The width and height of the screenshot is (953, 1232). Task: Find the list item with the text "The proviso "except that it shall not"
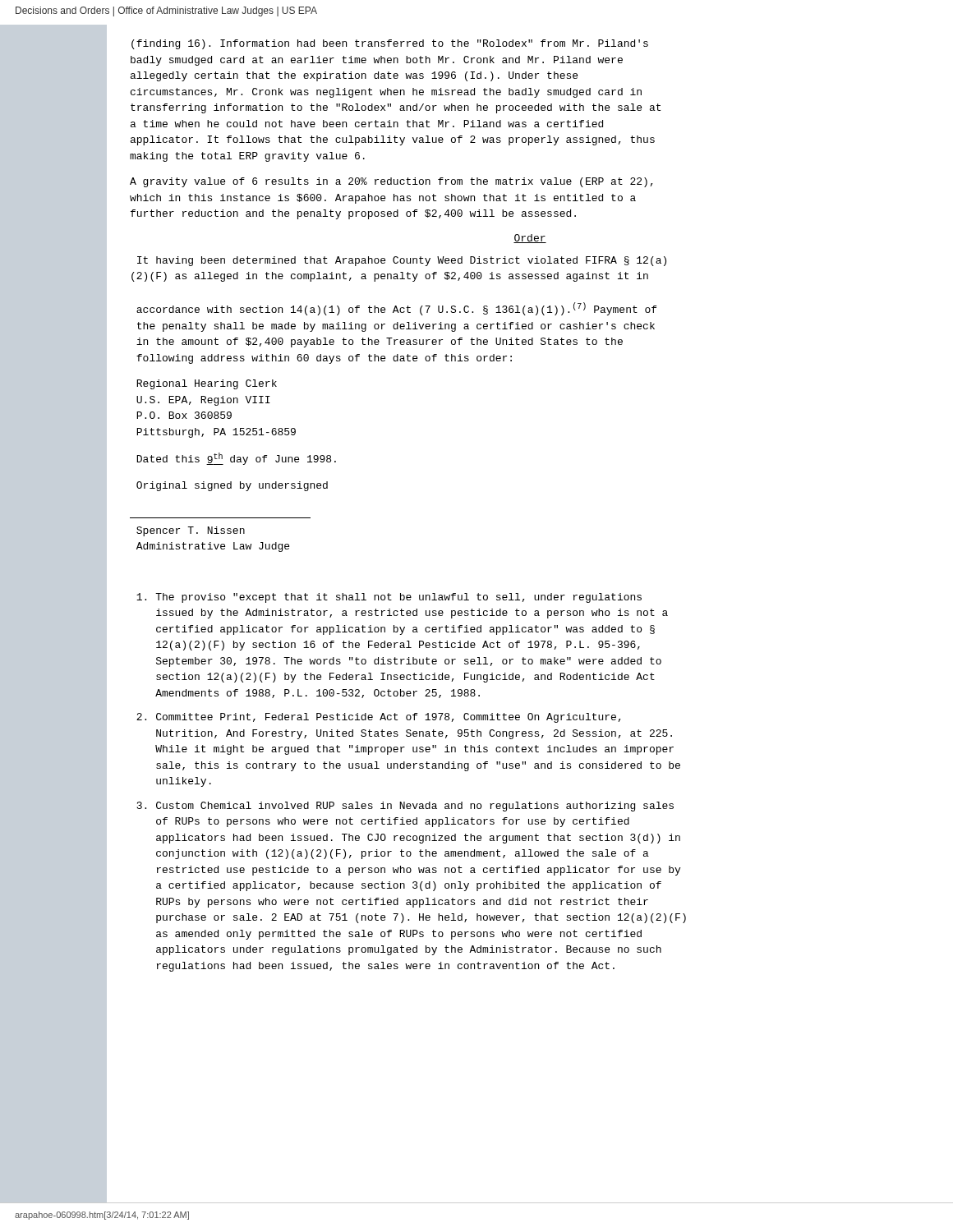[399, 645]
